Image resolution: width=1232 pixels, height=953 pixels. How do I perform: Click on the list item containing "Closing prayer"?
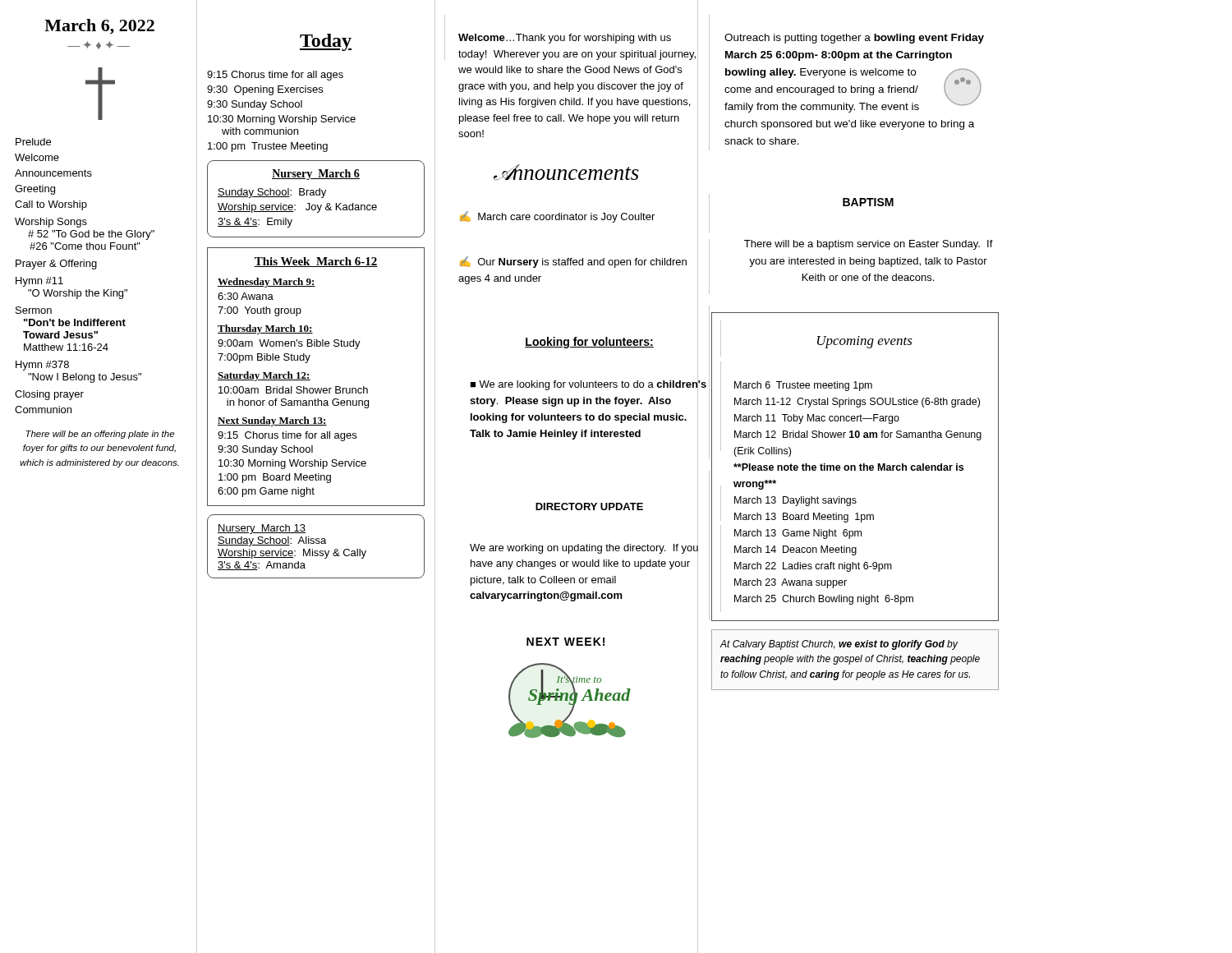click(x=49, y=394)
